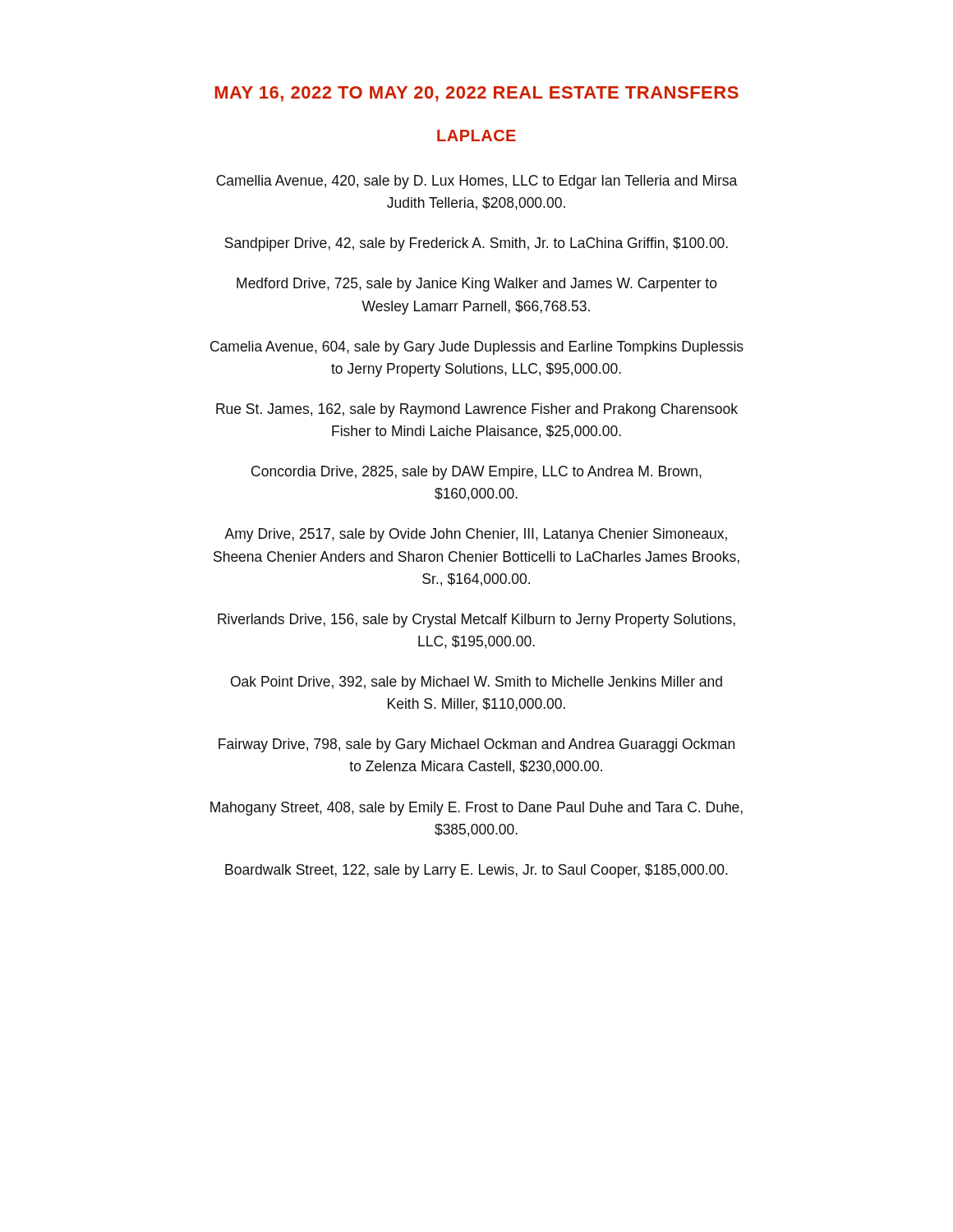
Task: Locate the list item that says "Rue St. James, 162, sale by"
Action: click(x=476, y=420)
